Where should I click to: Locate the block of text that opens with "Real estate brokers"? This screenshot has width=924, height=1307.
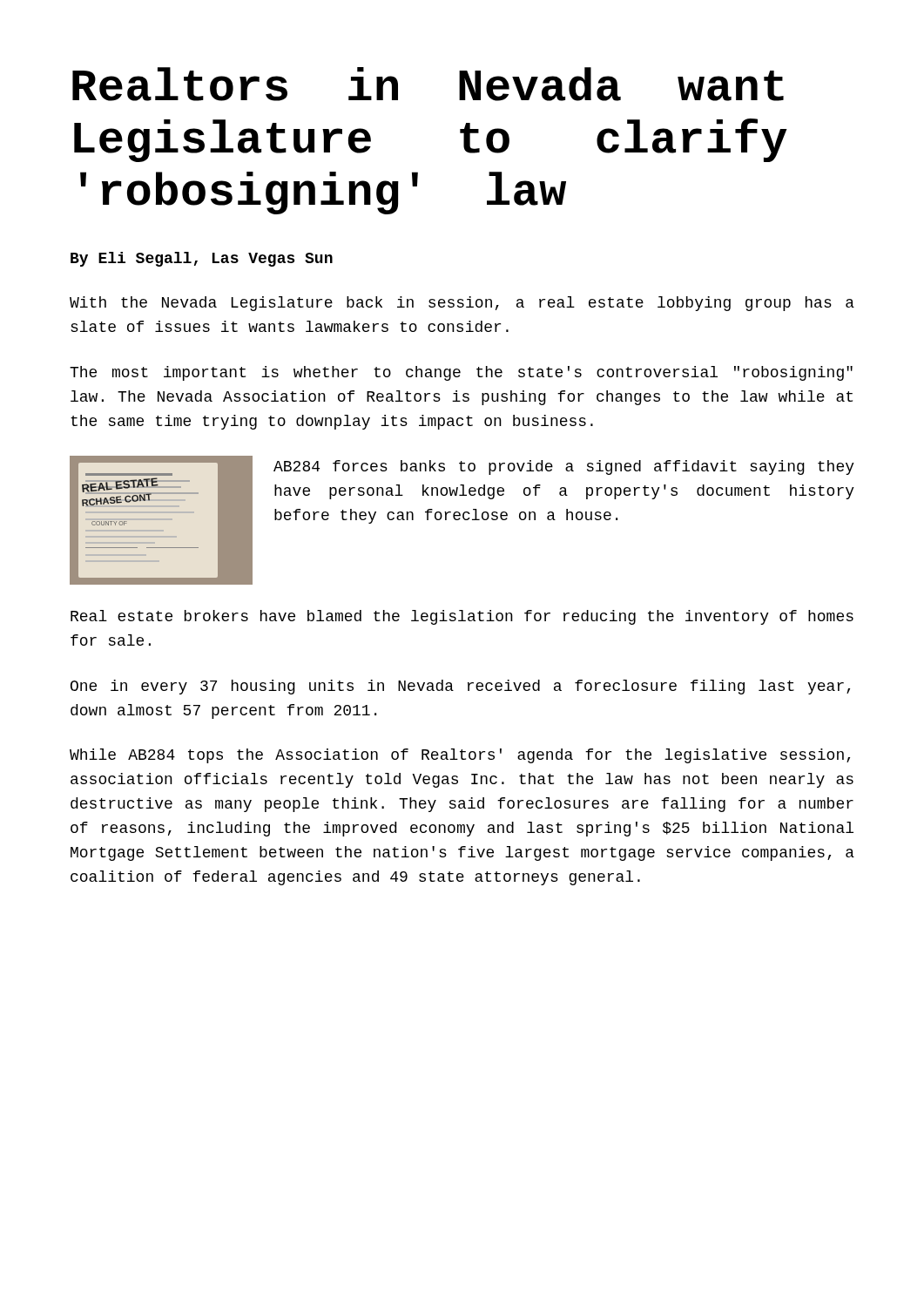pyautogui.click(x=462, y=629)
